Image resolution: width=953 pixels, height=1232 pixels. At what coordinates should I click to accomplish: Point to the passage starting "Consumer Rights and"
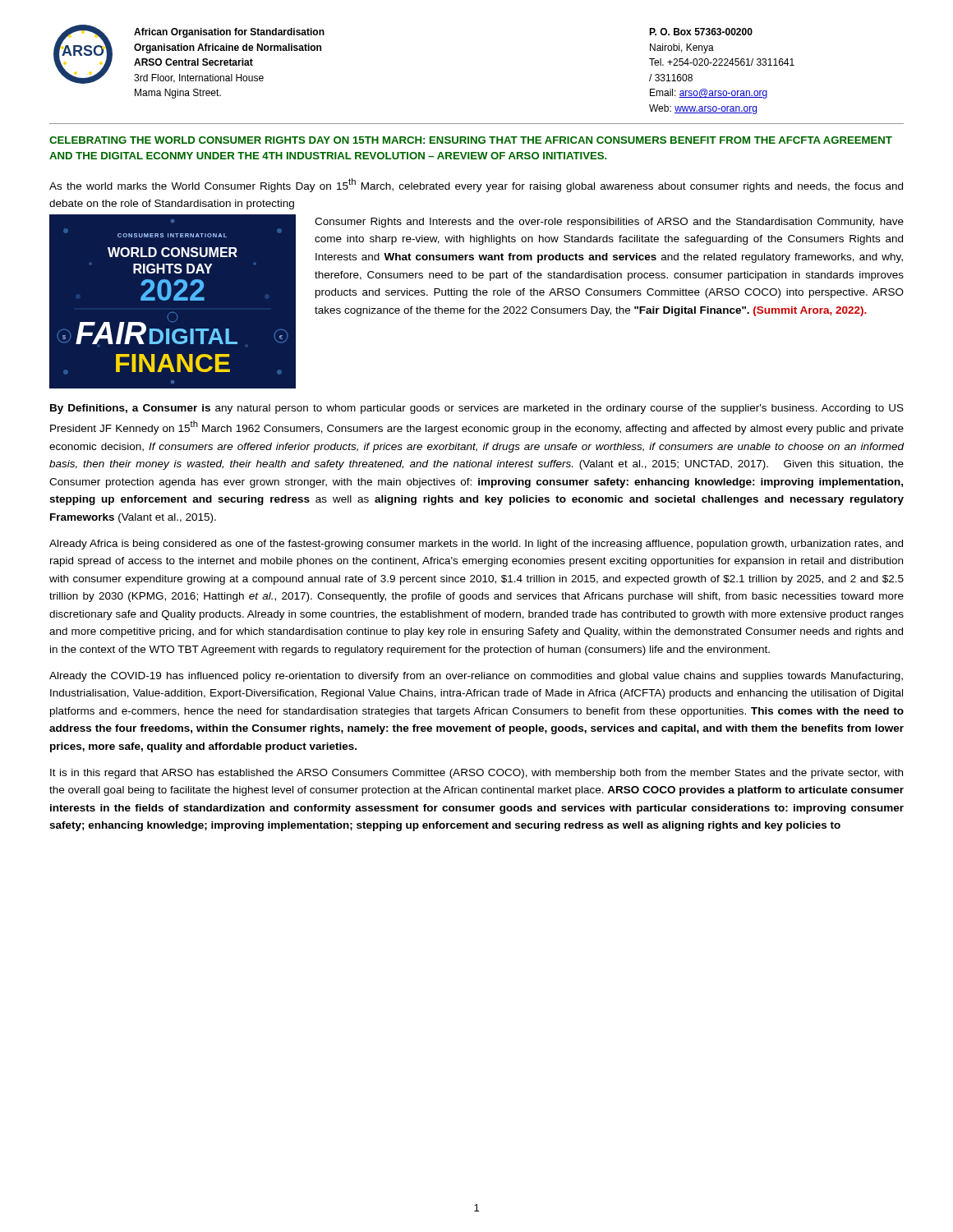click(609, 266)
